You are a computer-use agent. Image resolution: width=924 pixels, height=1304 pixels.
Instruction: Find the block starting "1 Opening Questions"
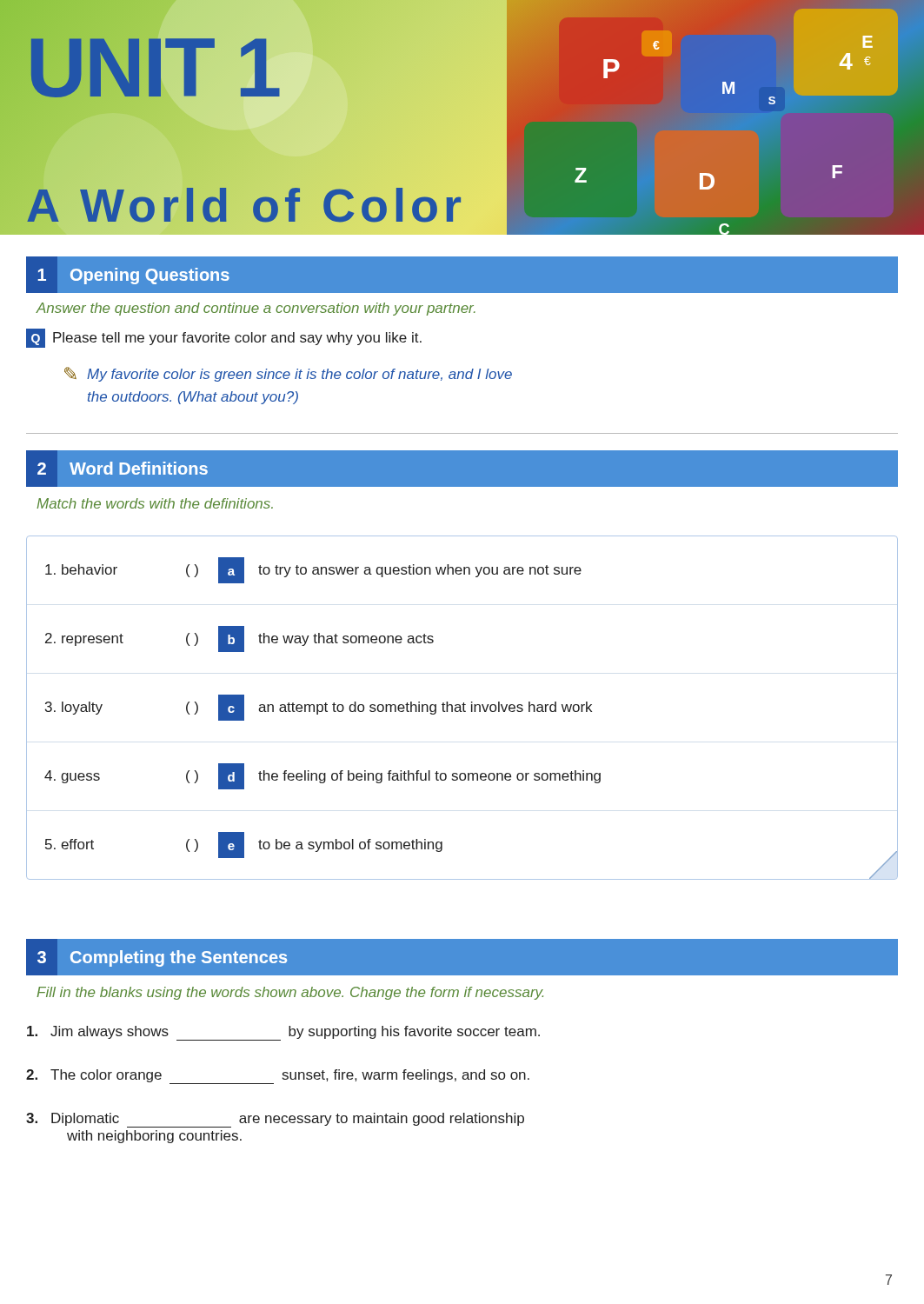coord(462,275)
